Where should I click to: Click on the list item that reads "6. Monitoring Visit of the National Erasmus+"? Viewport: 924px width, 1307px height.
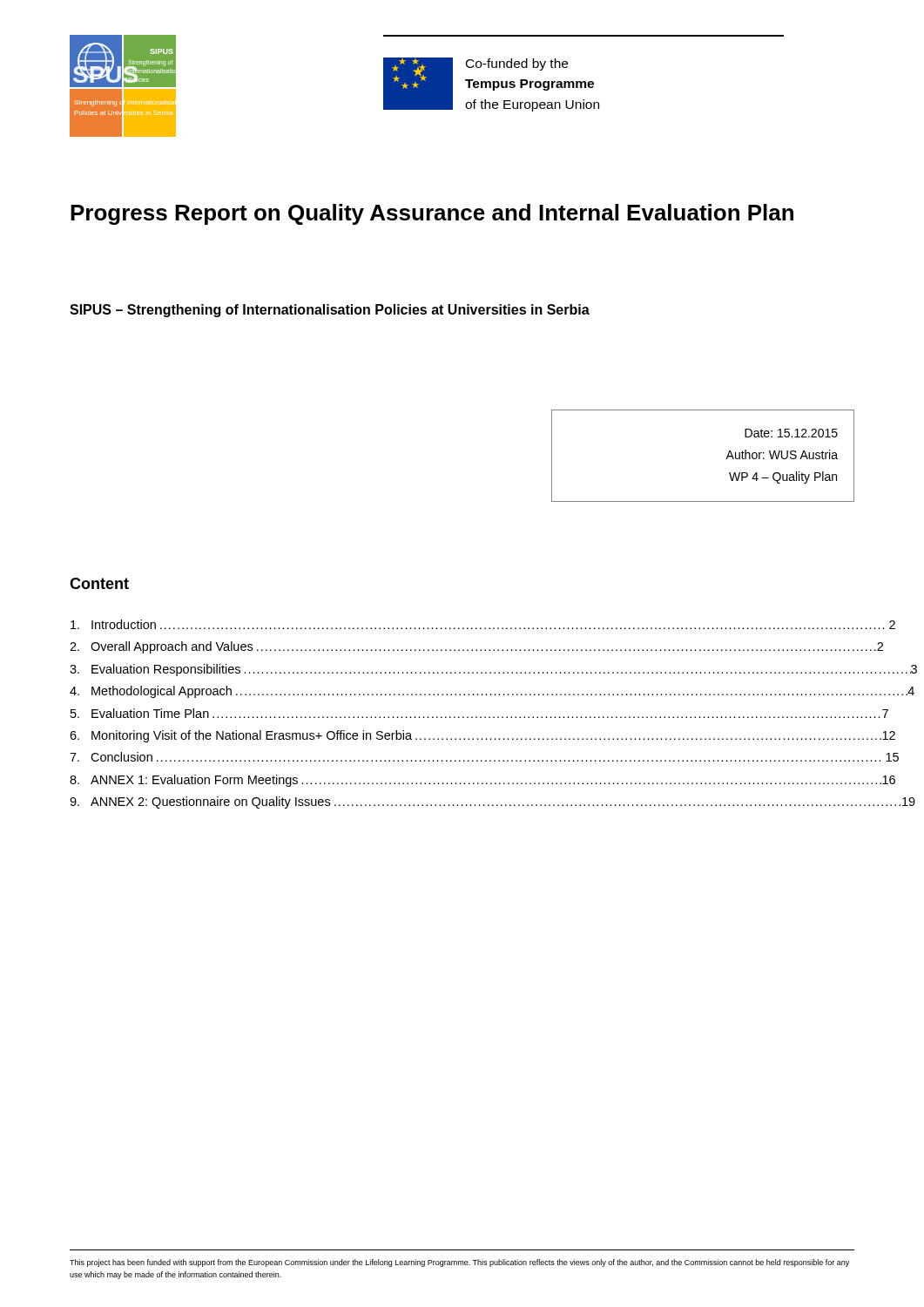462,736
